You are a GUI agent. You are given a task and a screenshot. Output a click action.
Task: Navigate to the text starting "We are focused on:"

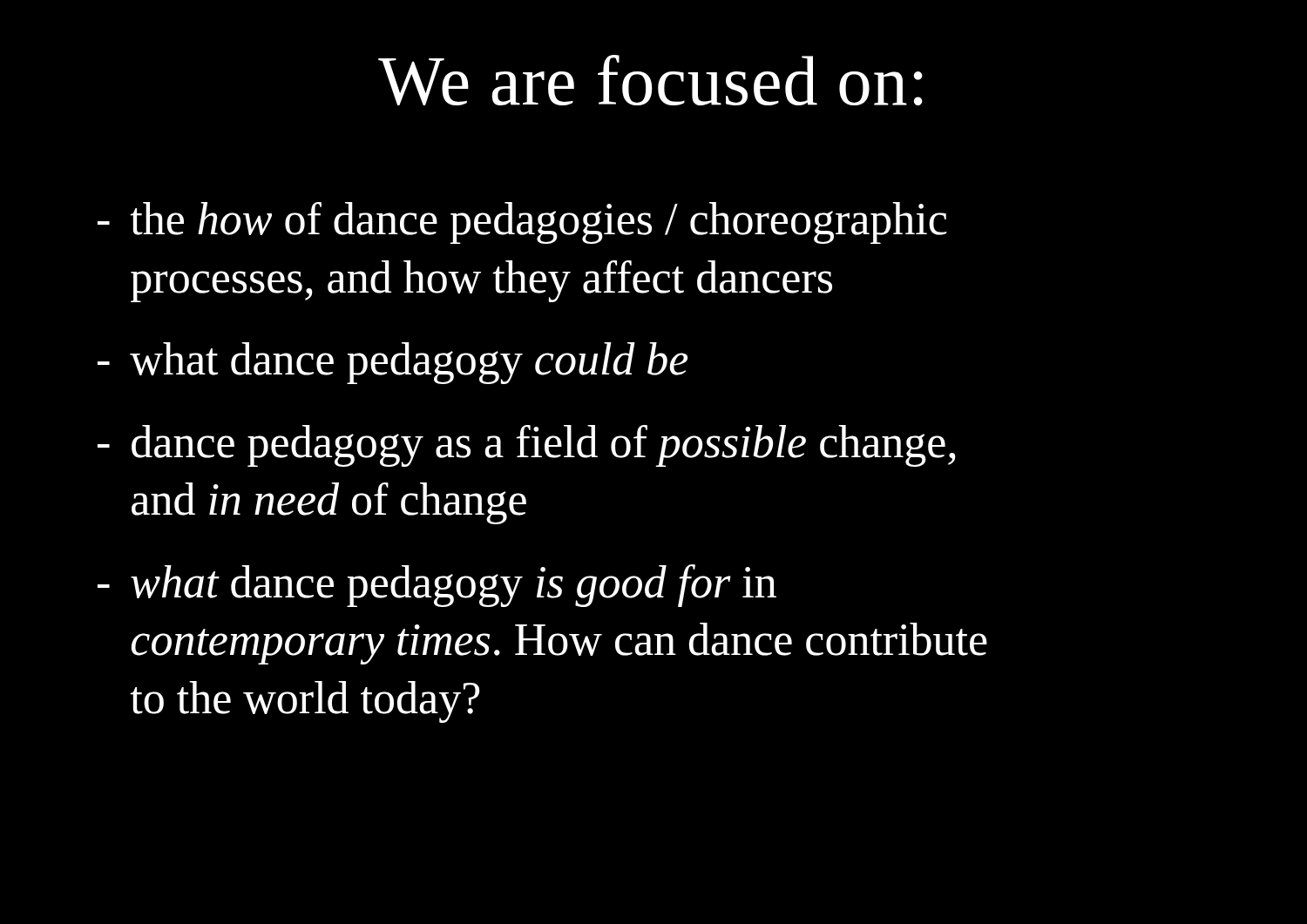point(654,81)
